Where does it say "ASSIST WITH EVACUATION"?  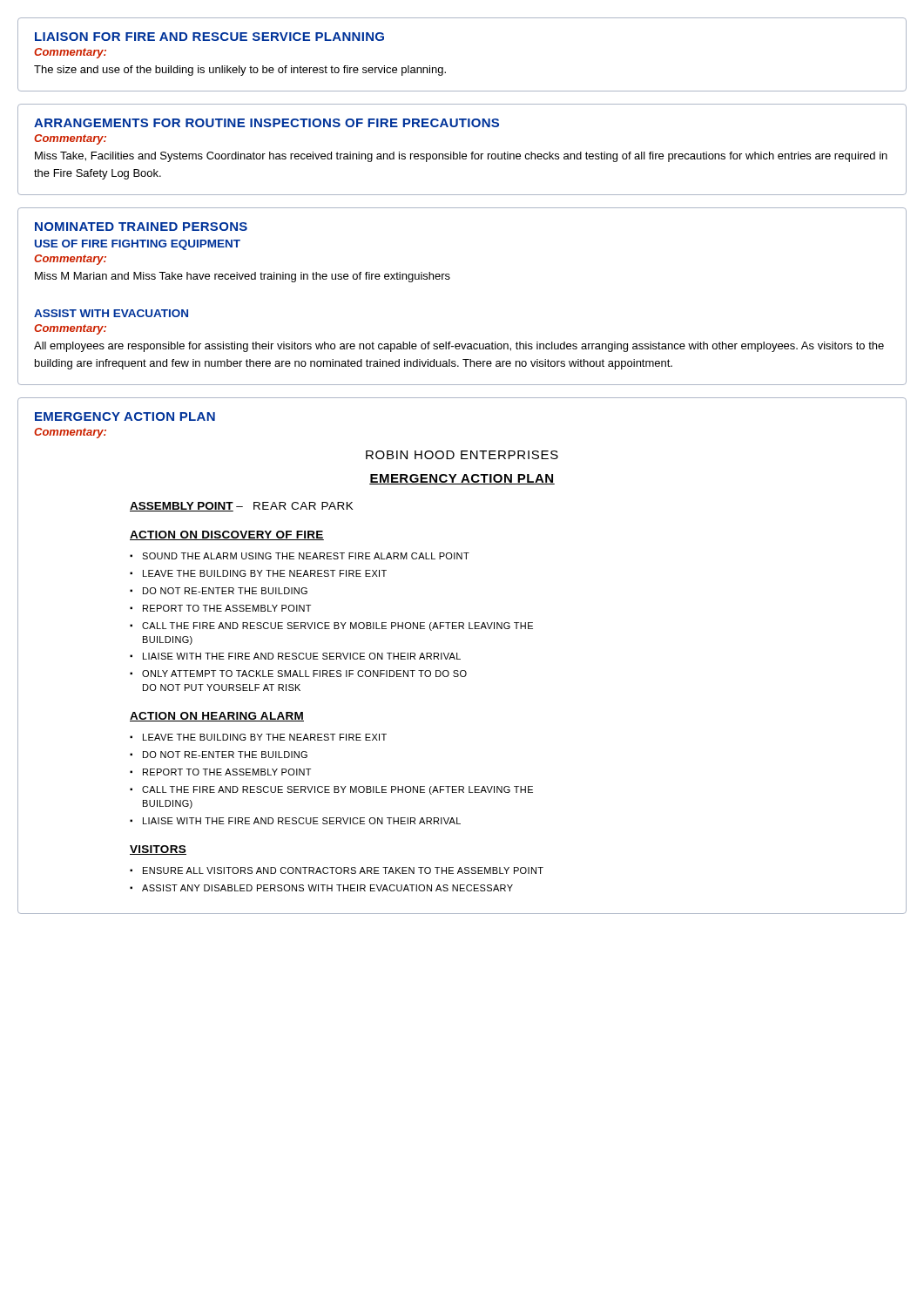point(111,313)
